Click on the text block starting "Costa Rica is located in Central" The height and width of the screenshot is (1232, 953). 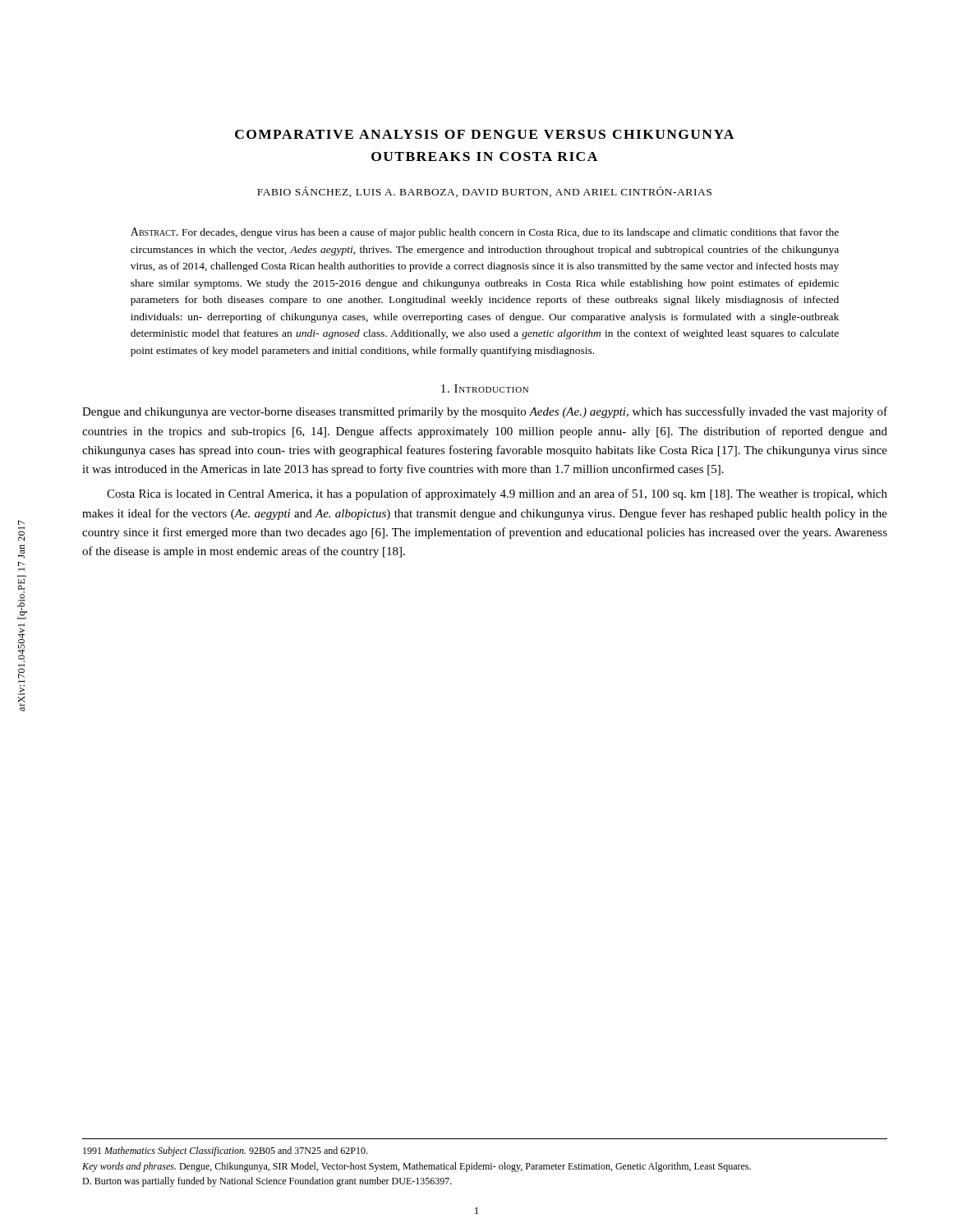click(x=485, y=523)
